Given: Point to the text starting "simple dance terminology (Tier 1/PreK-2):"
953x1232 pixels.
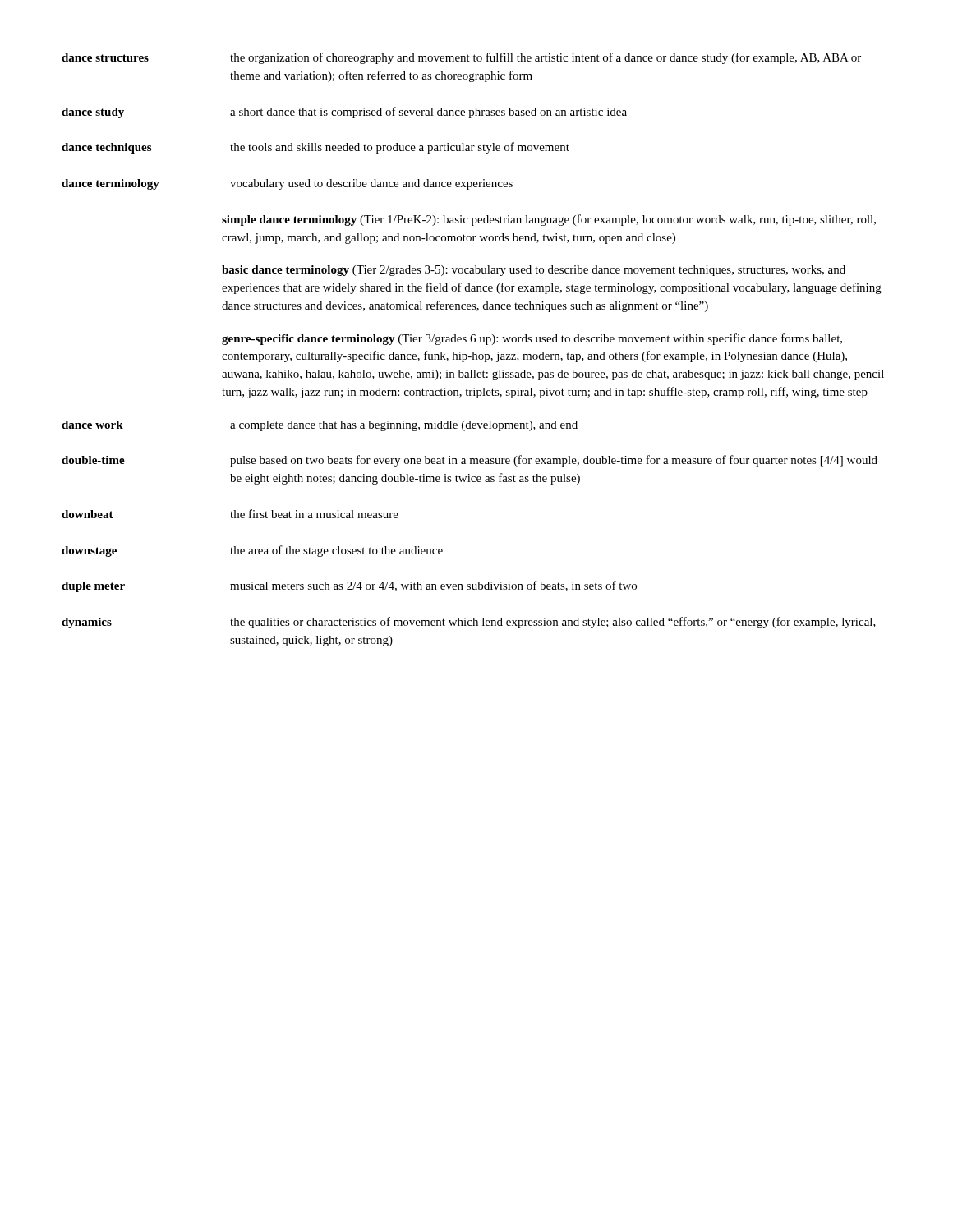Looking at the screenshot, I should [x=557, y=229].
